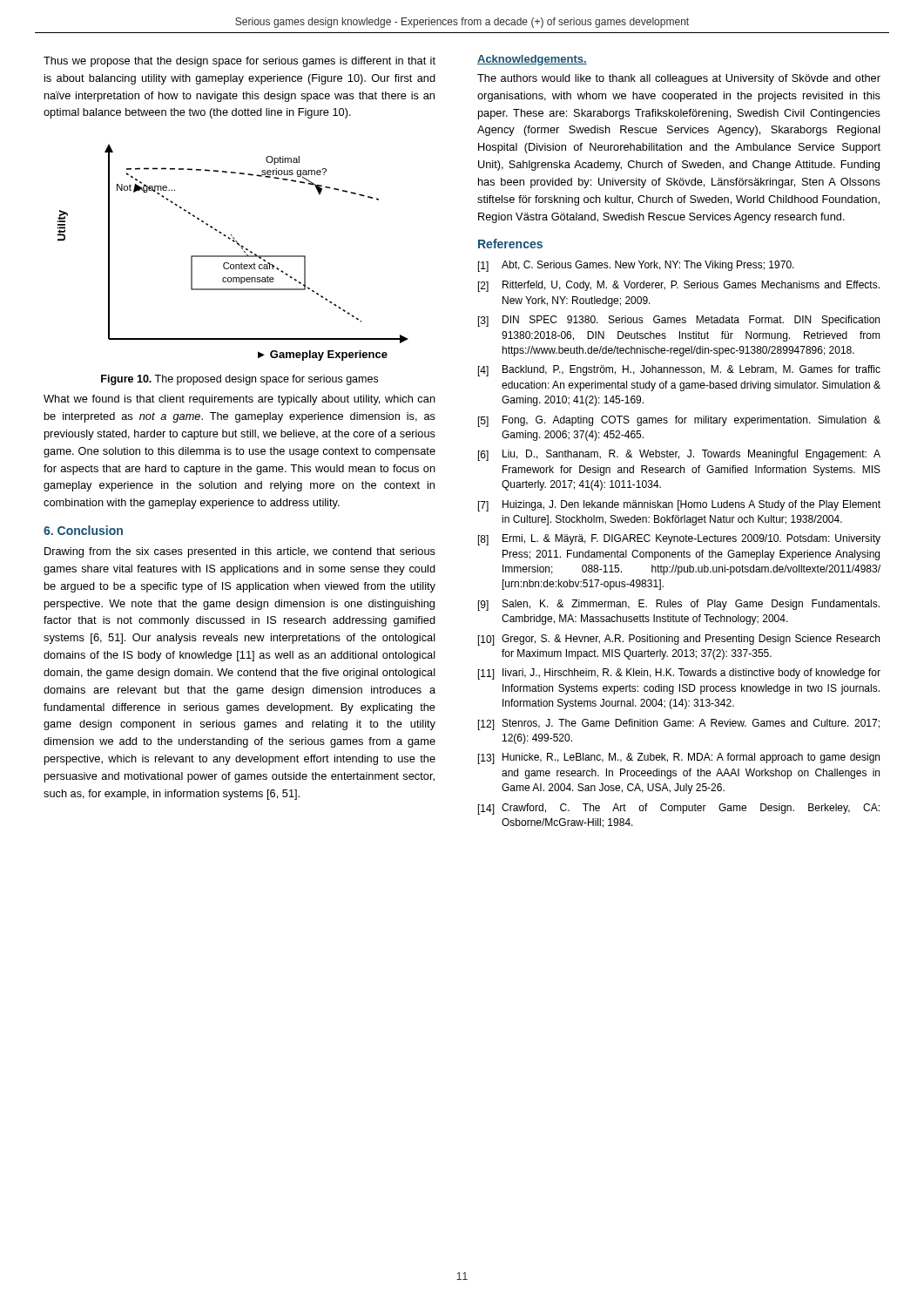Locate the block of text that opens with "[13] Hunicke, R., LeBlanc,"
This screenshot has width=924, height=1307.
(679, 773)
